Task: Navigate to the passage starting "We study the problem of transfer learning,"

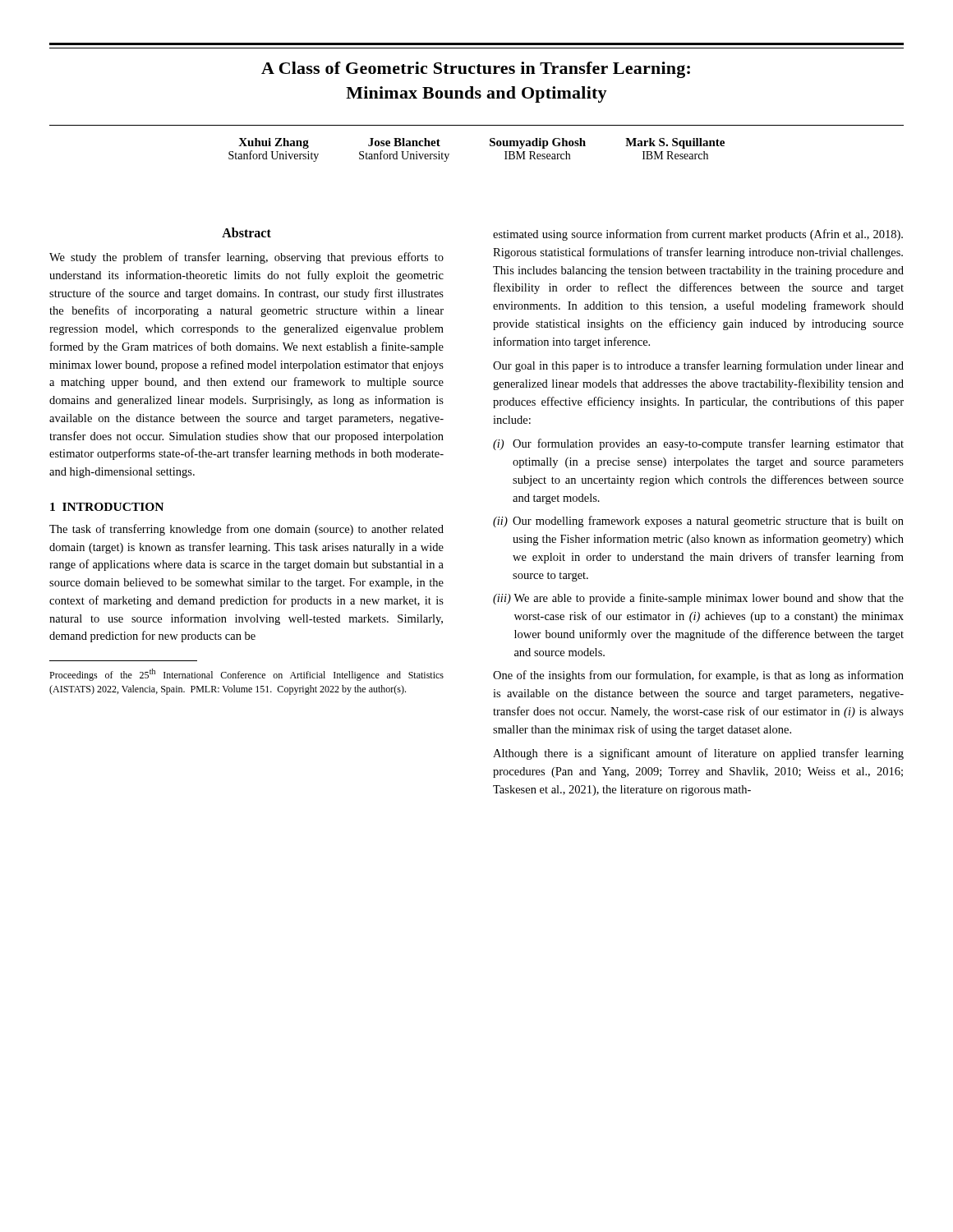Action: (246, 364)
